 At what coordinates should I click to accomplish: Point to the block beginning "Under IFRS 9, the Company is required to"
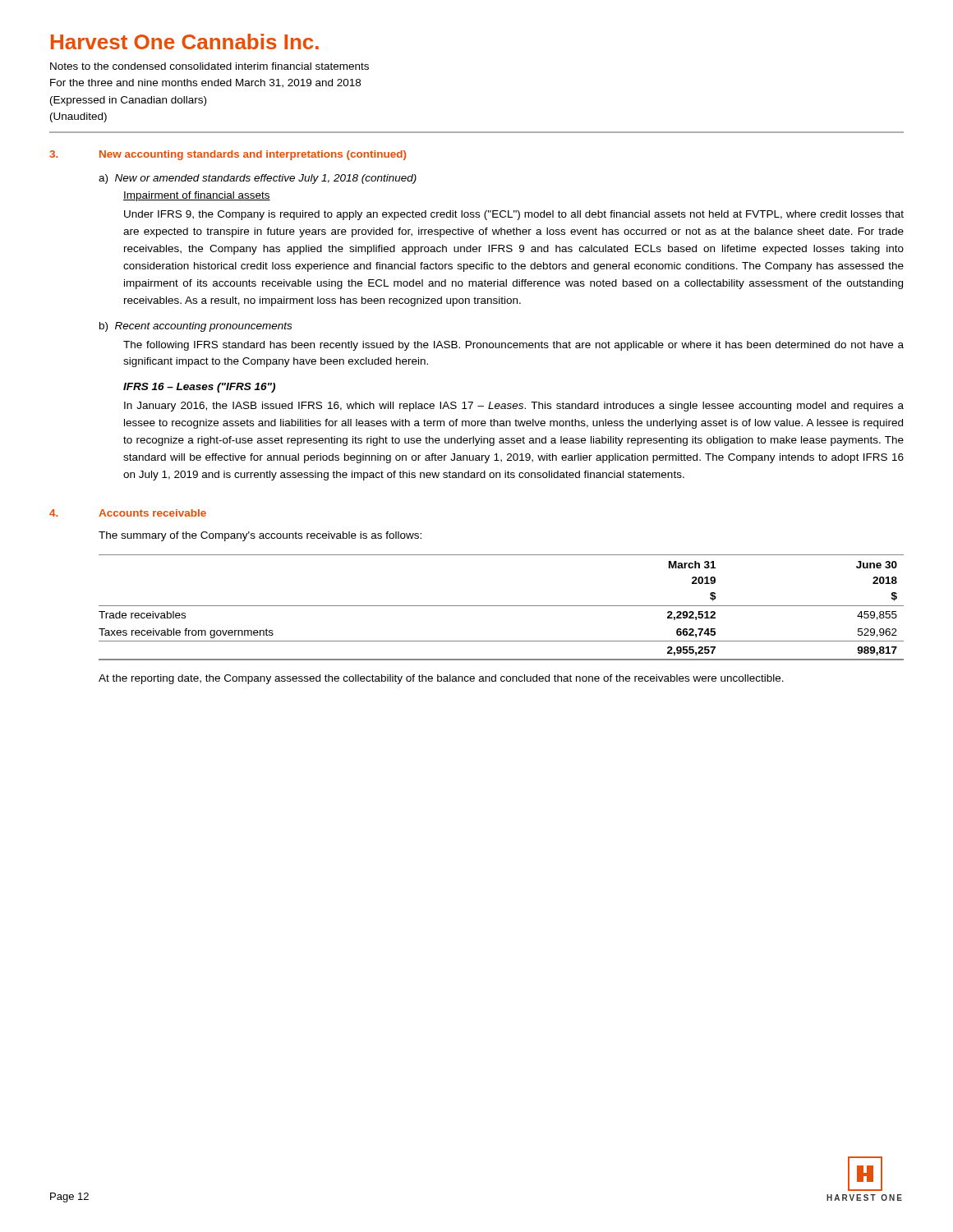[513, 257]
